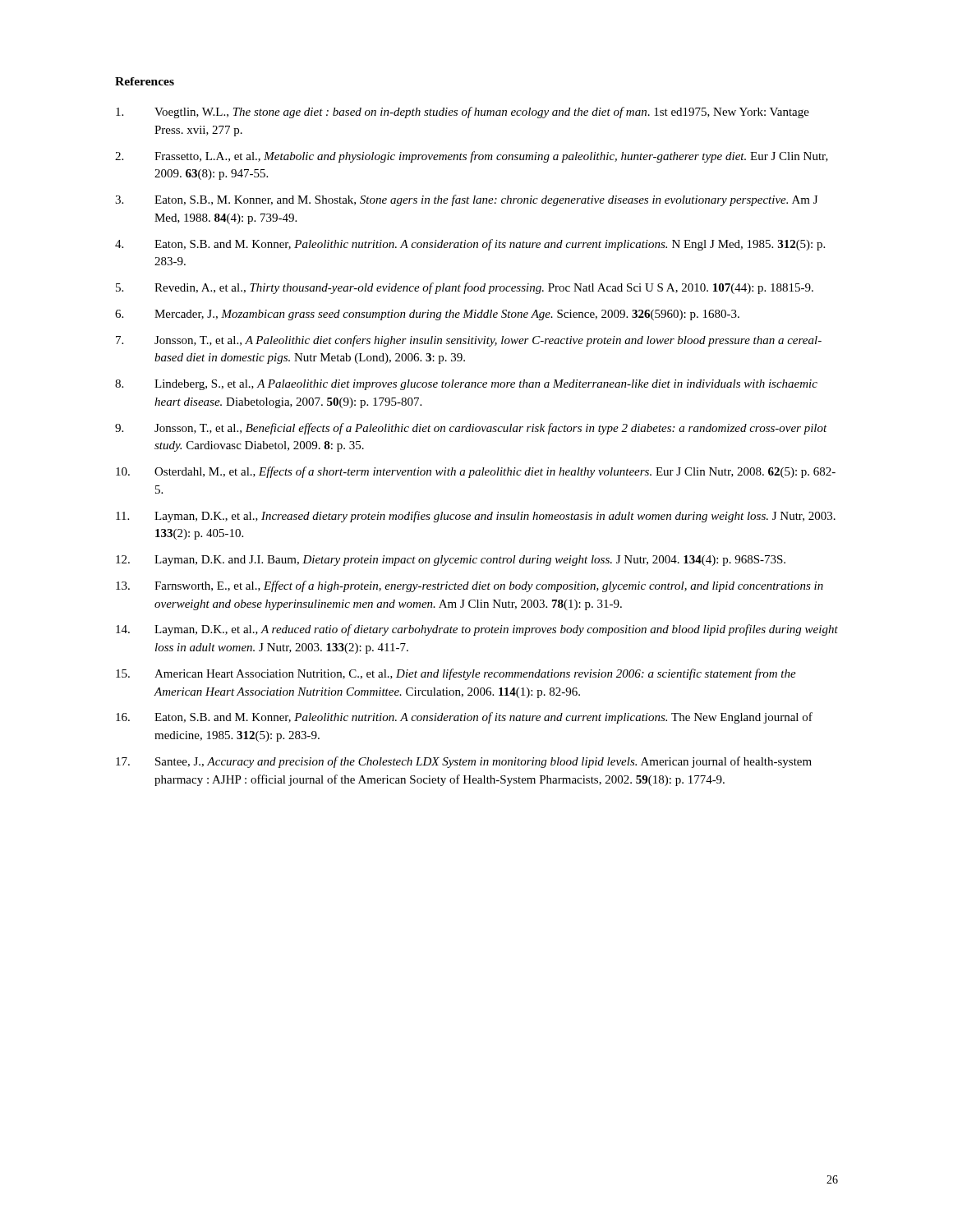Select the text starting "8. Lindeberg, S., et"
The height and width of the screenshot is (1232, 953).
[476, 393]
